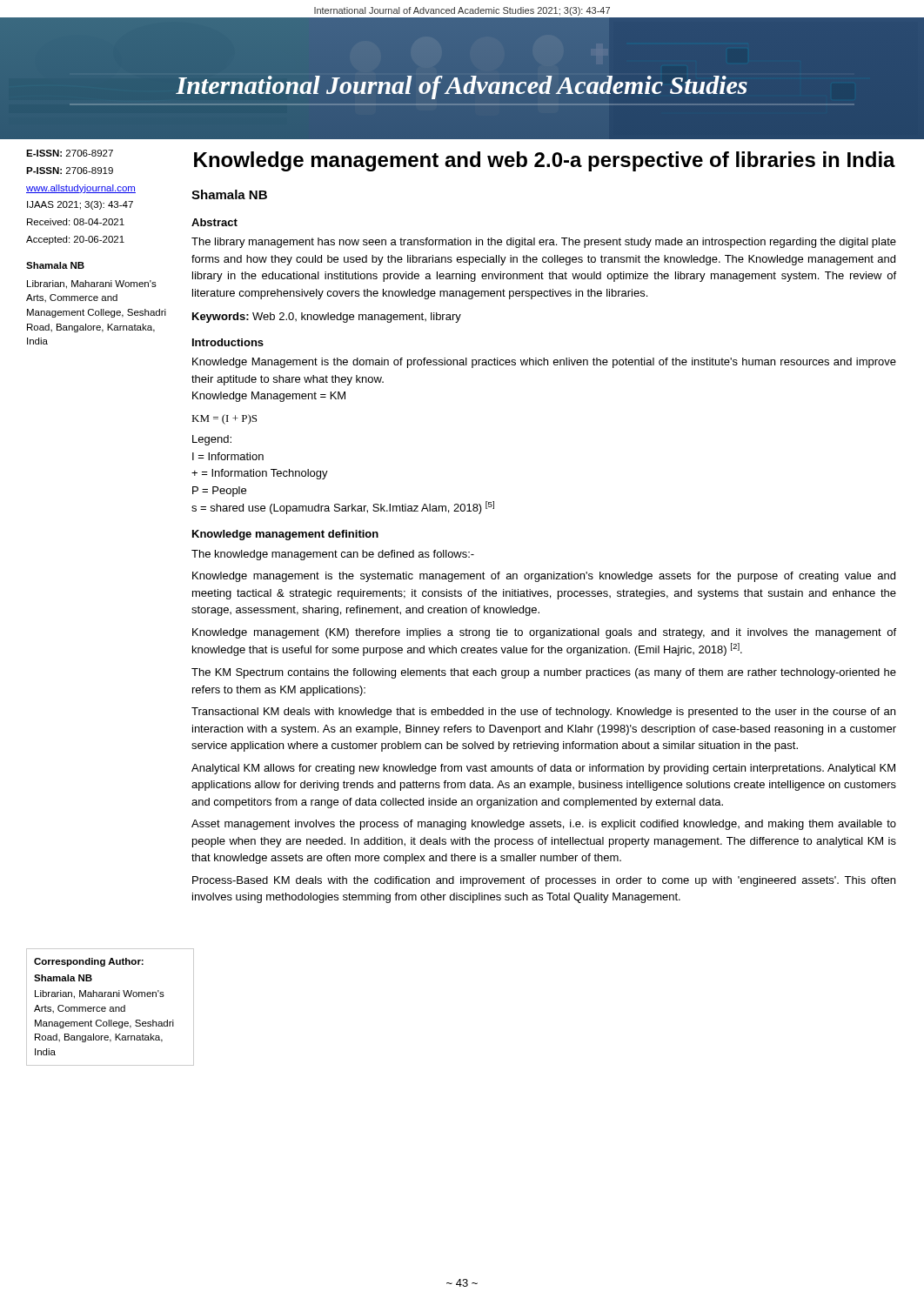Click on the text block containing "The library management has now seen a transformation"

point(544,267)
